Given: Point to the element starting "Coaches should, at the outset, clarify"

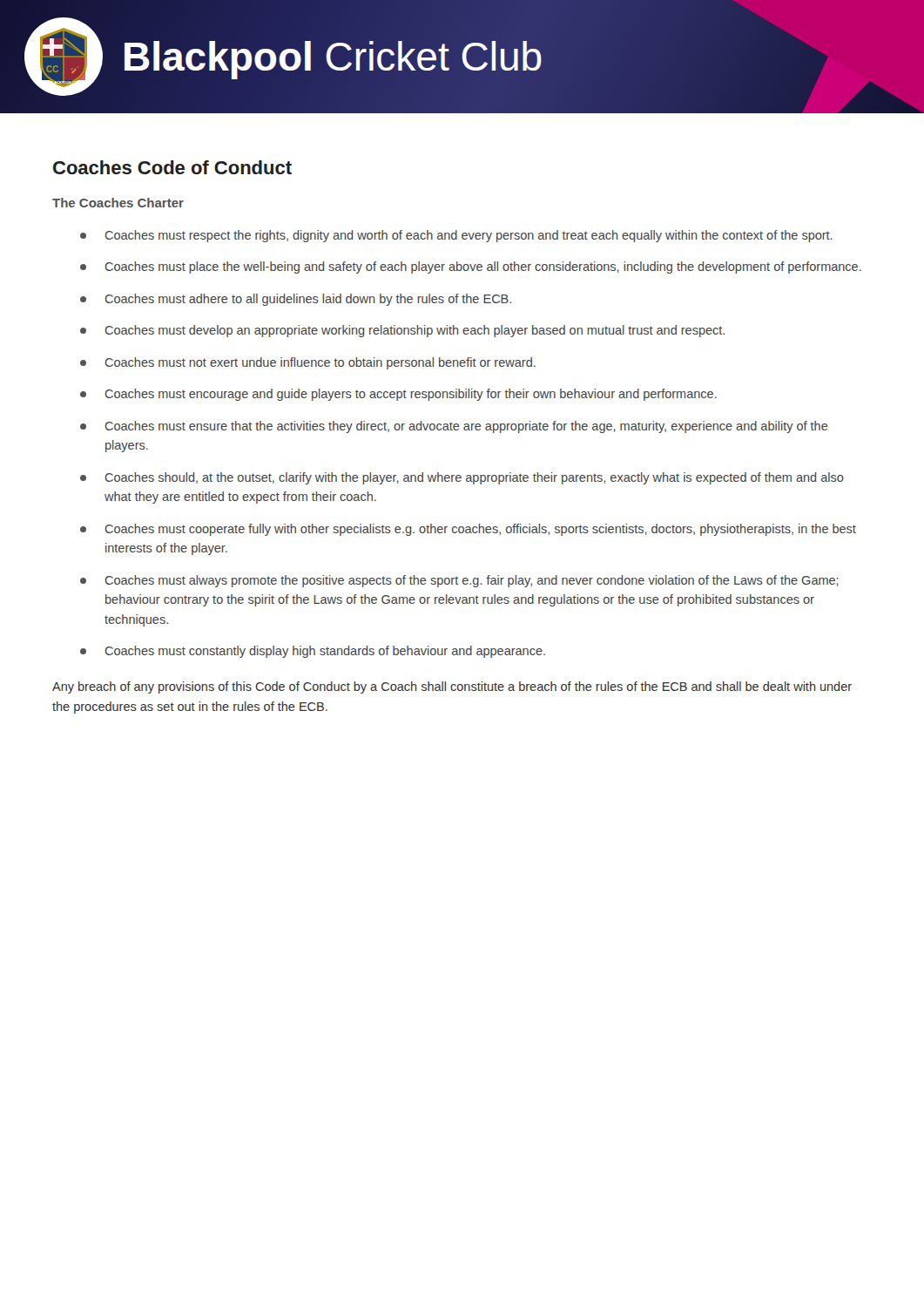Looking at the screenshot, I should click(466, 487).
